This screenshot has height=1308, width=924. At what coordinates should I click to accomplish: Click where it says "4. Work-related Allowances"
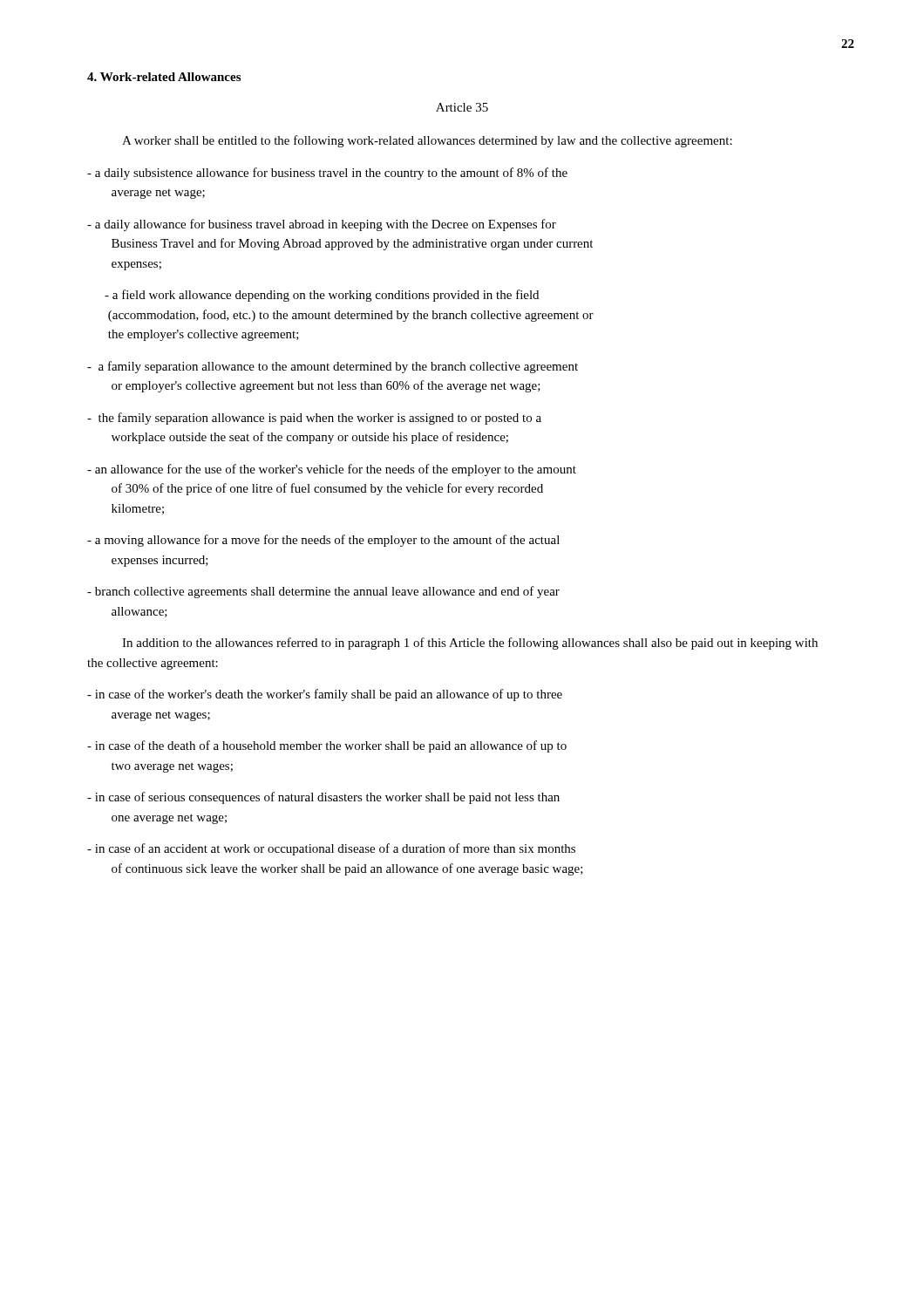164,77
